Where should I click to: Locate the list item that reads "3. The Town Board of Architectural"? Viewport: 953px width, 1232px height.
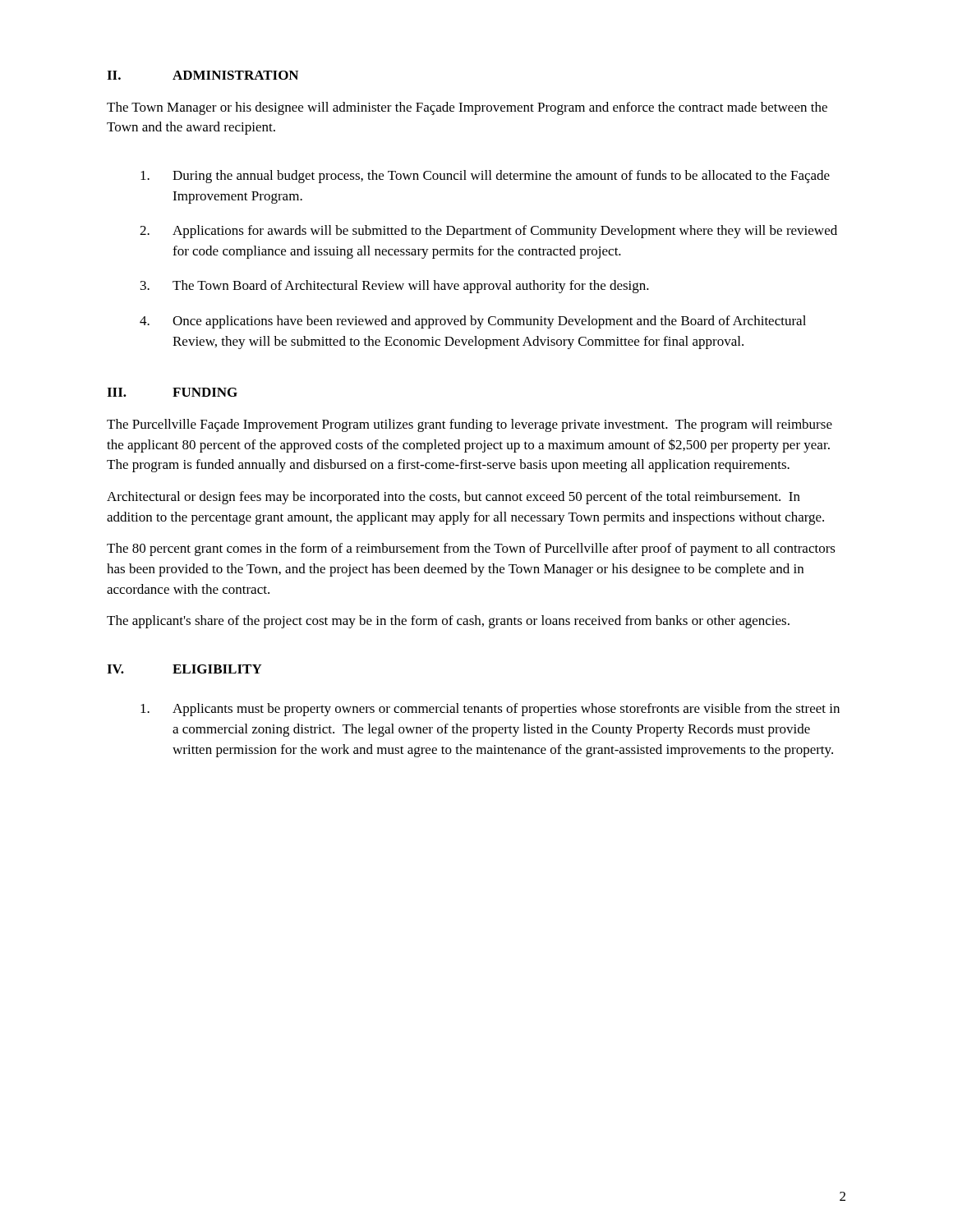[x=493, y=287]
